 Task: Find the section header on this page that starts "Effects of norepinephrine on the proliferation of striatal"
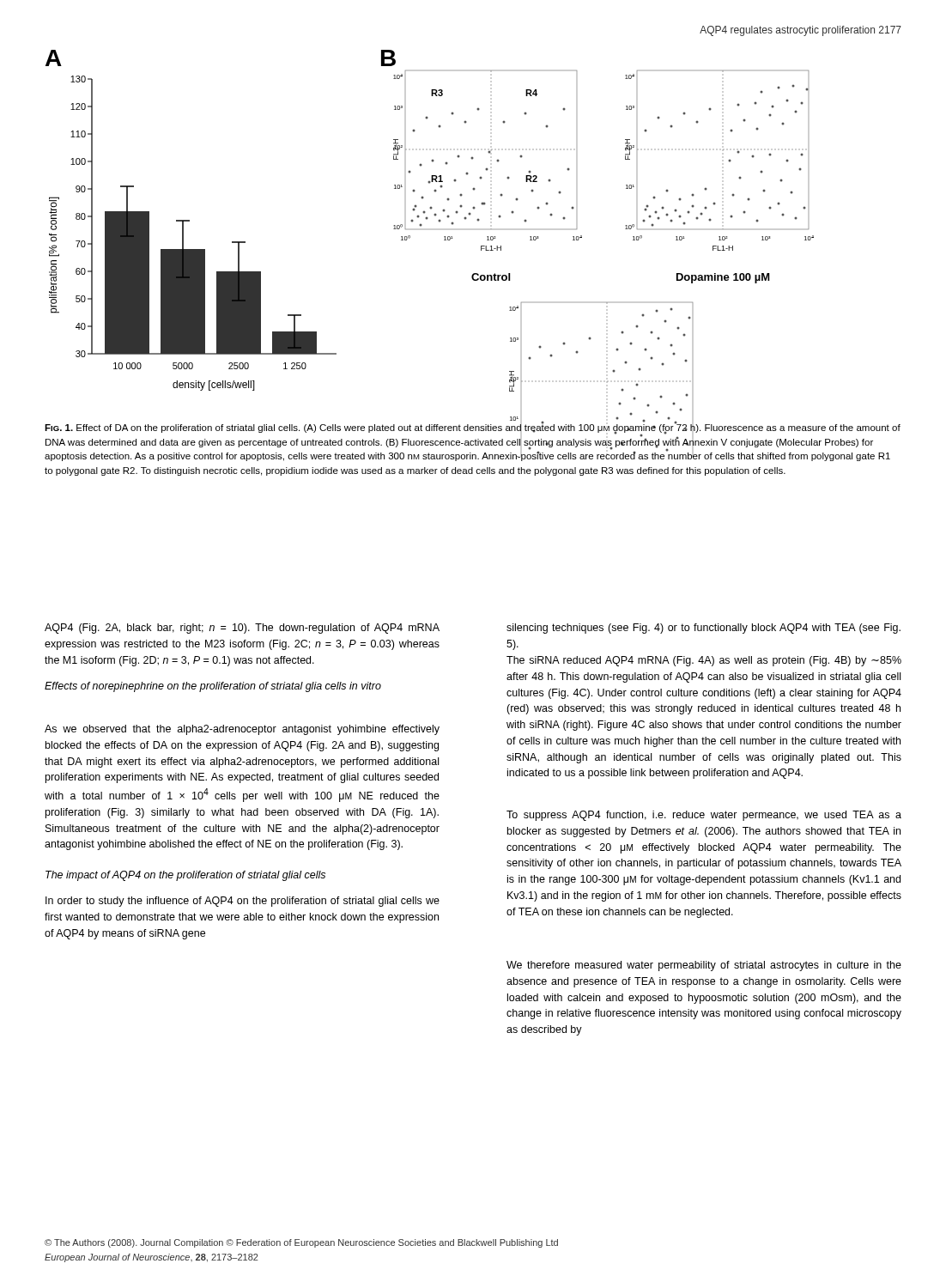pos(213,686)
